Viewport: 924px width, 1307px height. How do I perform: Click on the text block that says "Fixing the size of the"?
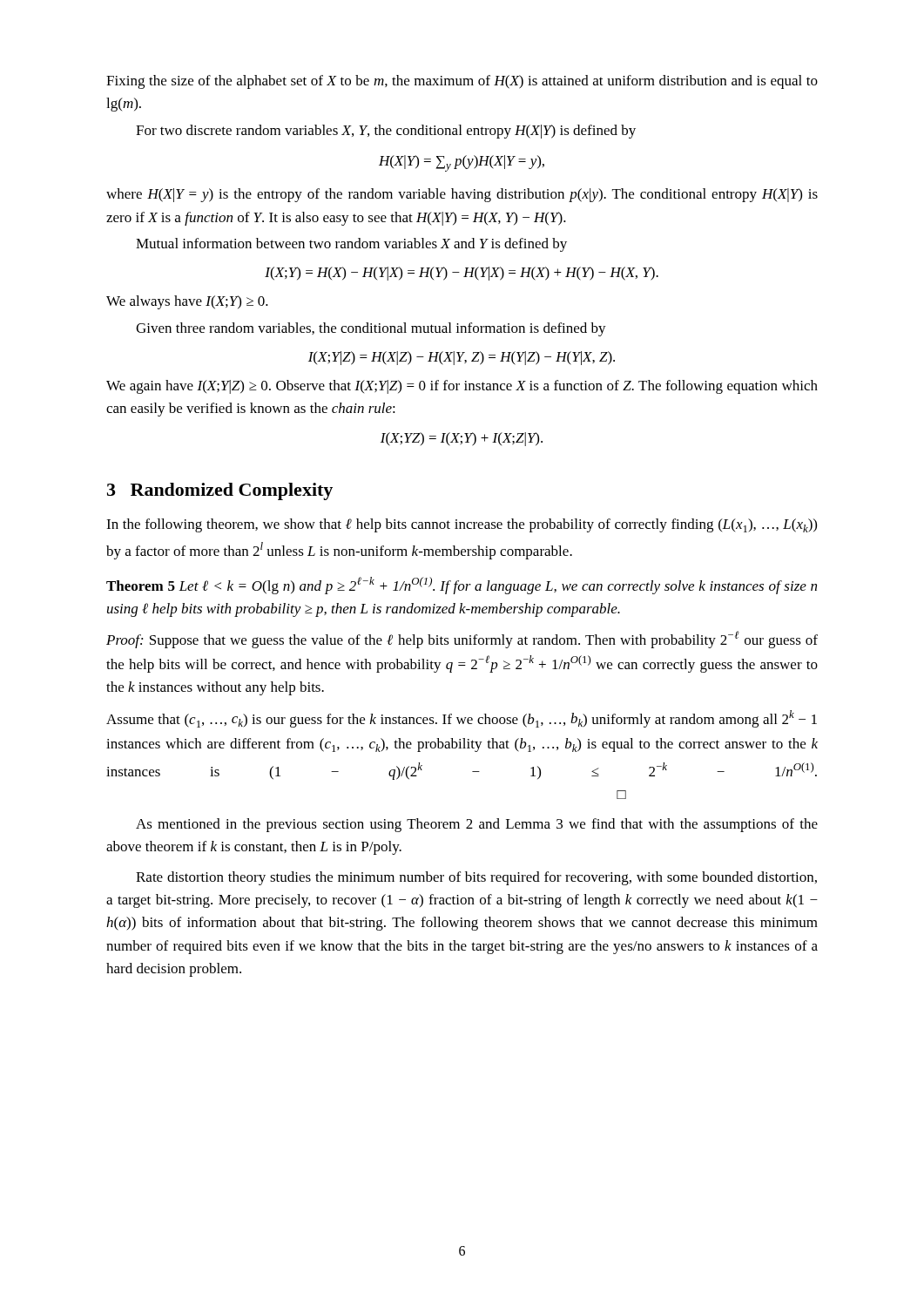point(462,92)
